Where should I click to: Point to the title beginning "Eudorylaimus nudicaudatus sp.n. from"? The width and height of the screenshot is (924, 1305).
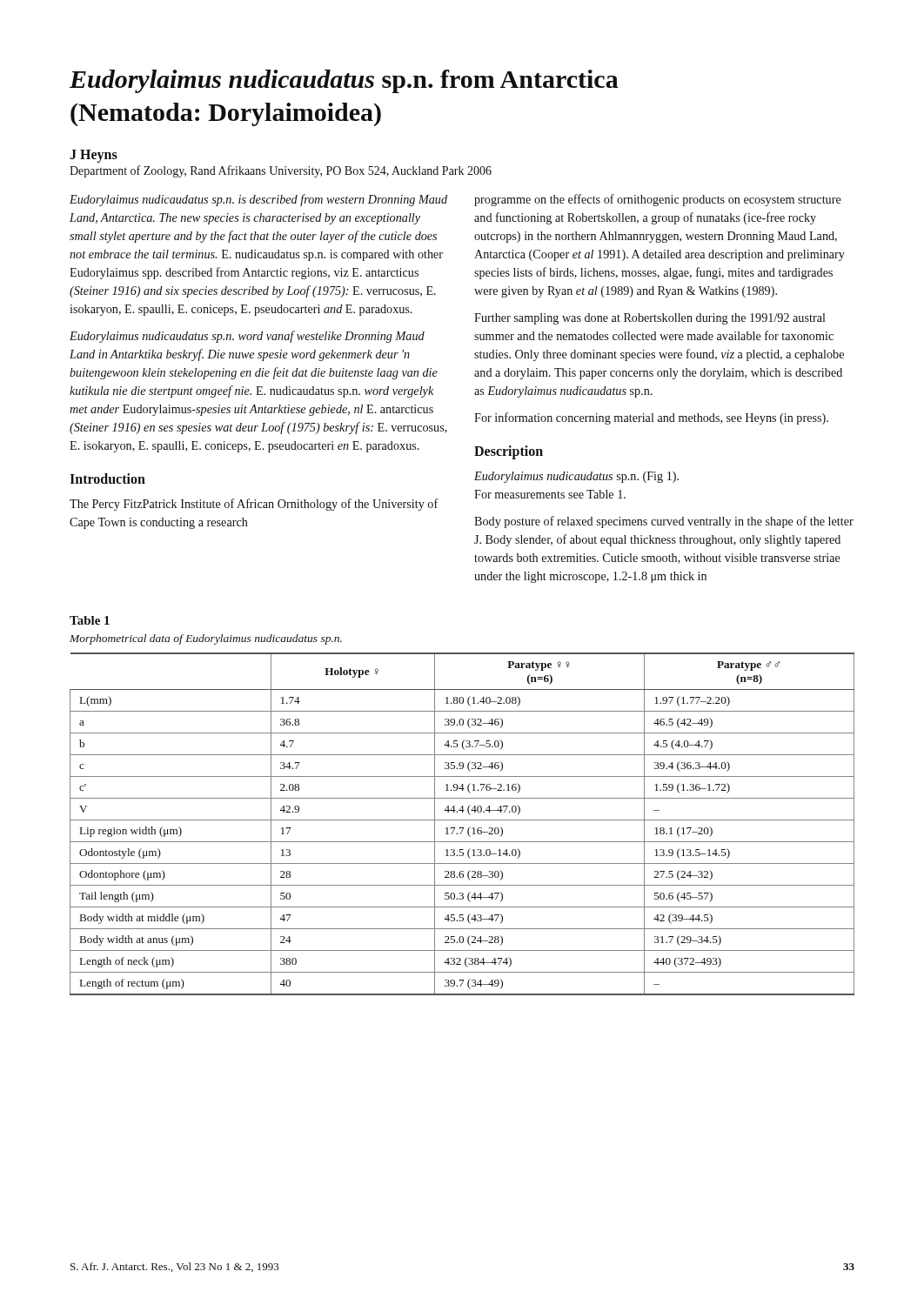coord(462,95)
